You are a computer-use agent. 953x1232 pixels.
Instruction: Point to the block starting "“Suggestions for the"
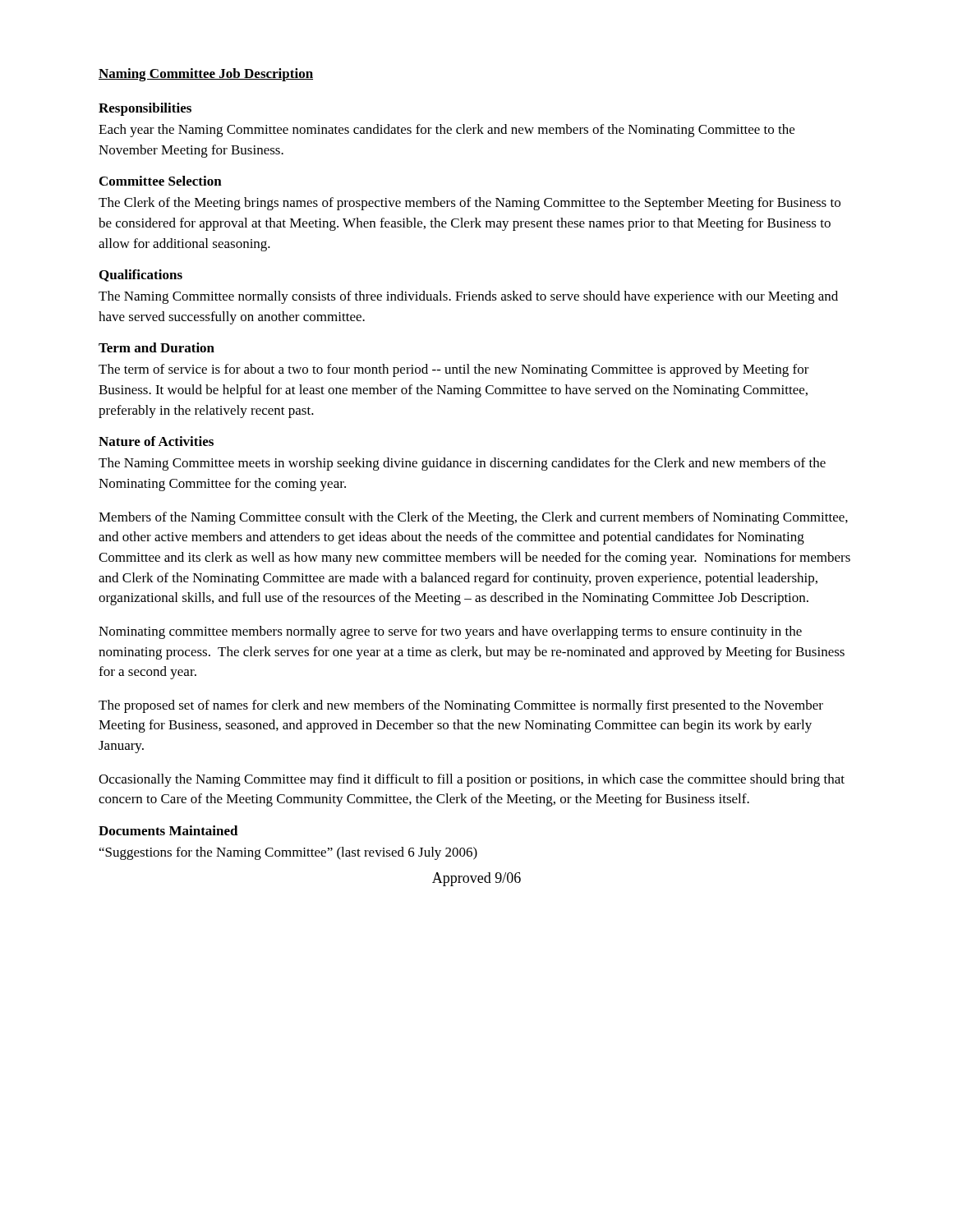pos(476,853)
